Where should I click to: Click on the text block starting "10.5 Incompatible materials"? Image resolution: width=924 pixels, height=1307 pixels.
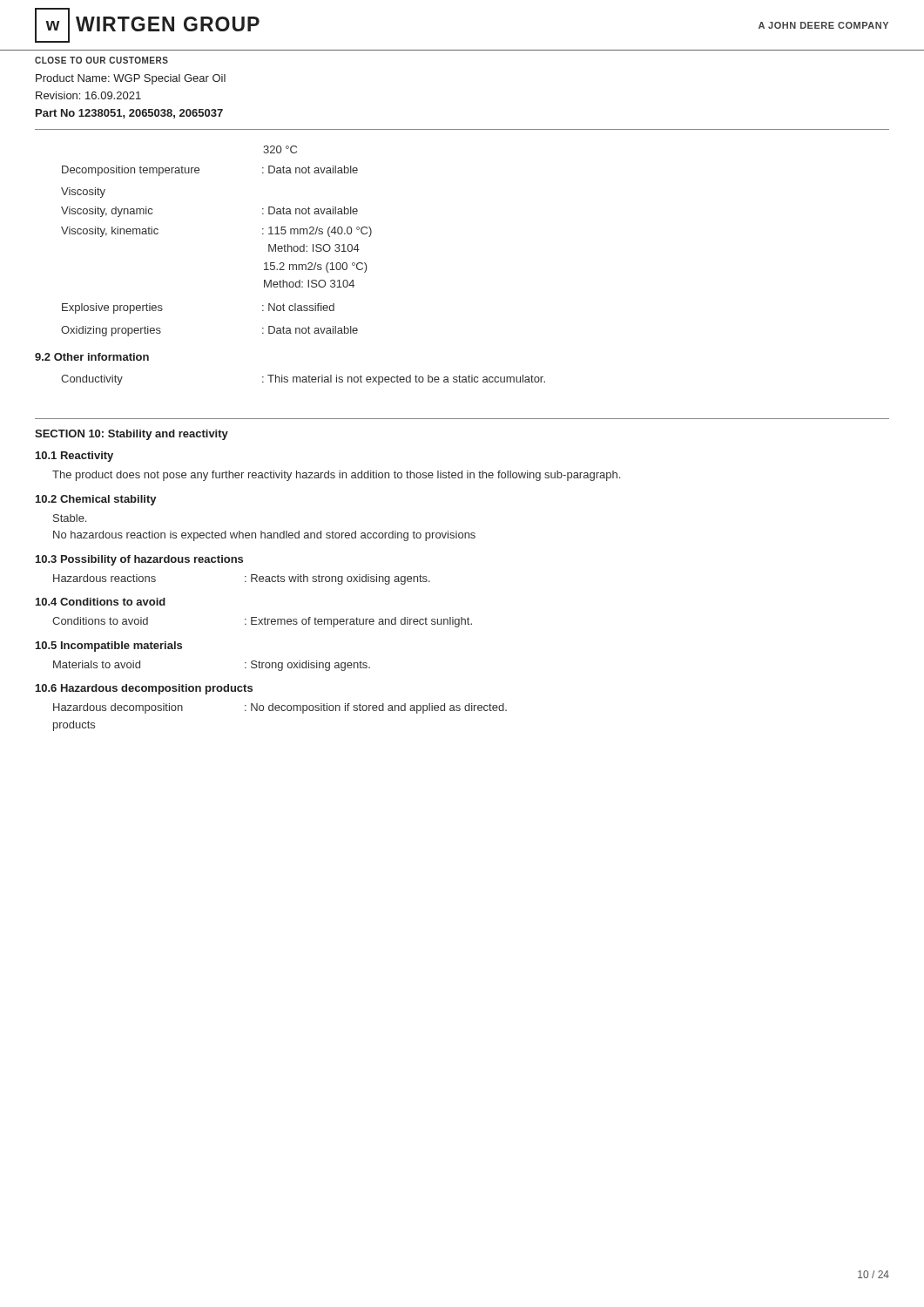pos(109,645)
